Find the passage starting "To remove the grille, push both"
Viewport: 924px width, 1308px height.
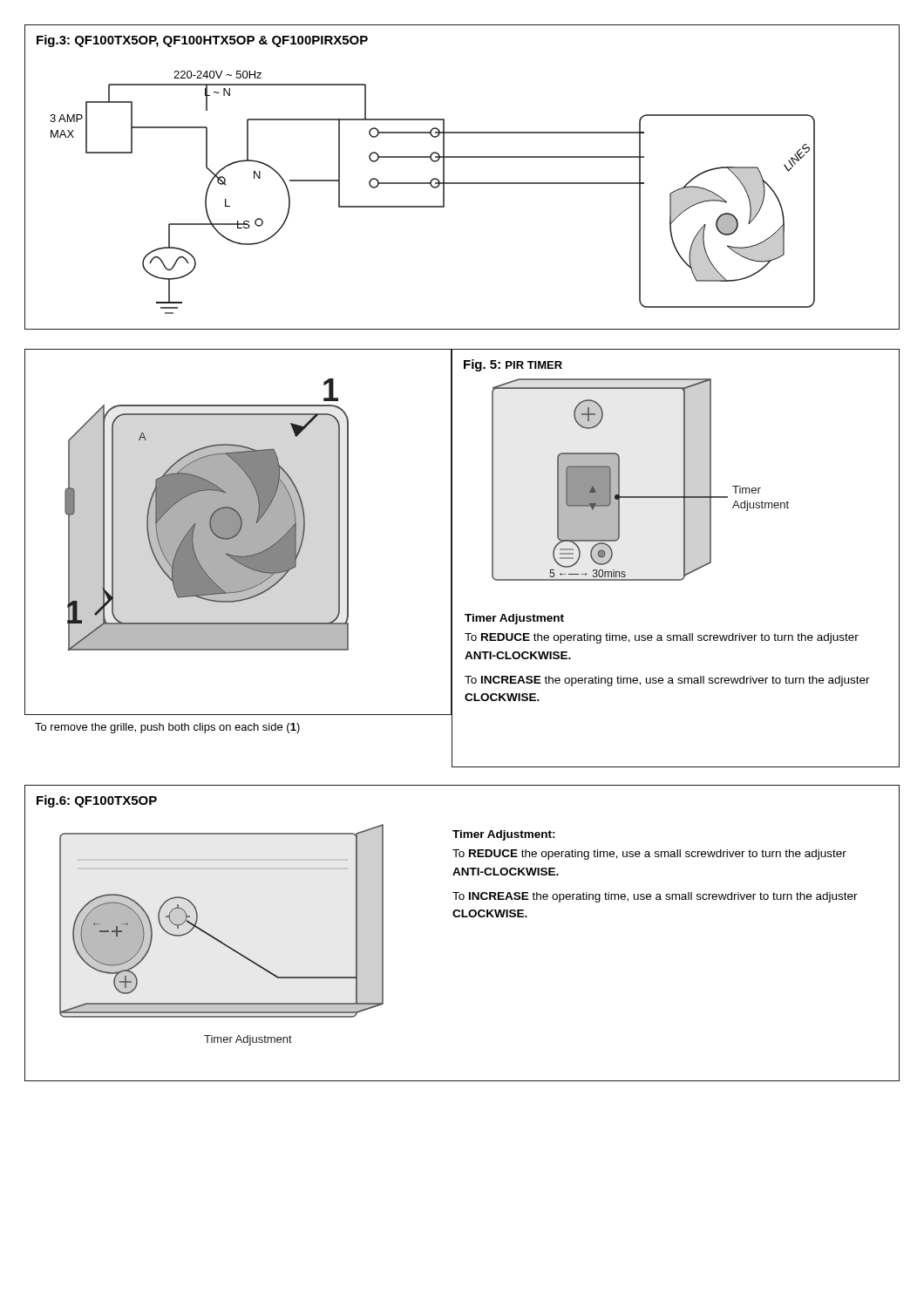pos(167,727)
